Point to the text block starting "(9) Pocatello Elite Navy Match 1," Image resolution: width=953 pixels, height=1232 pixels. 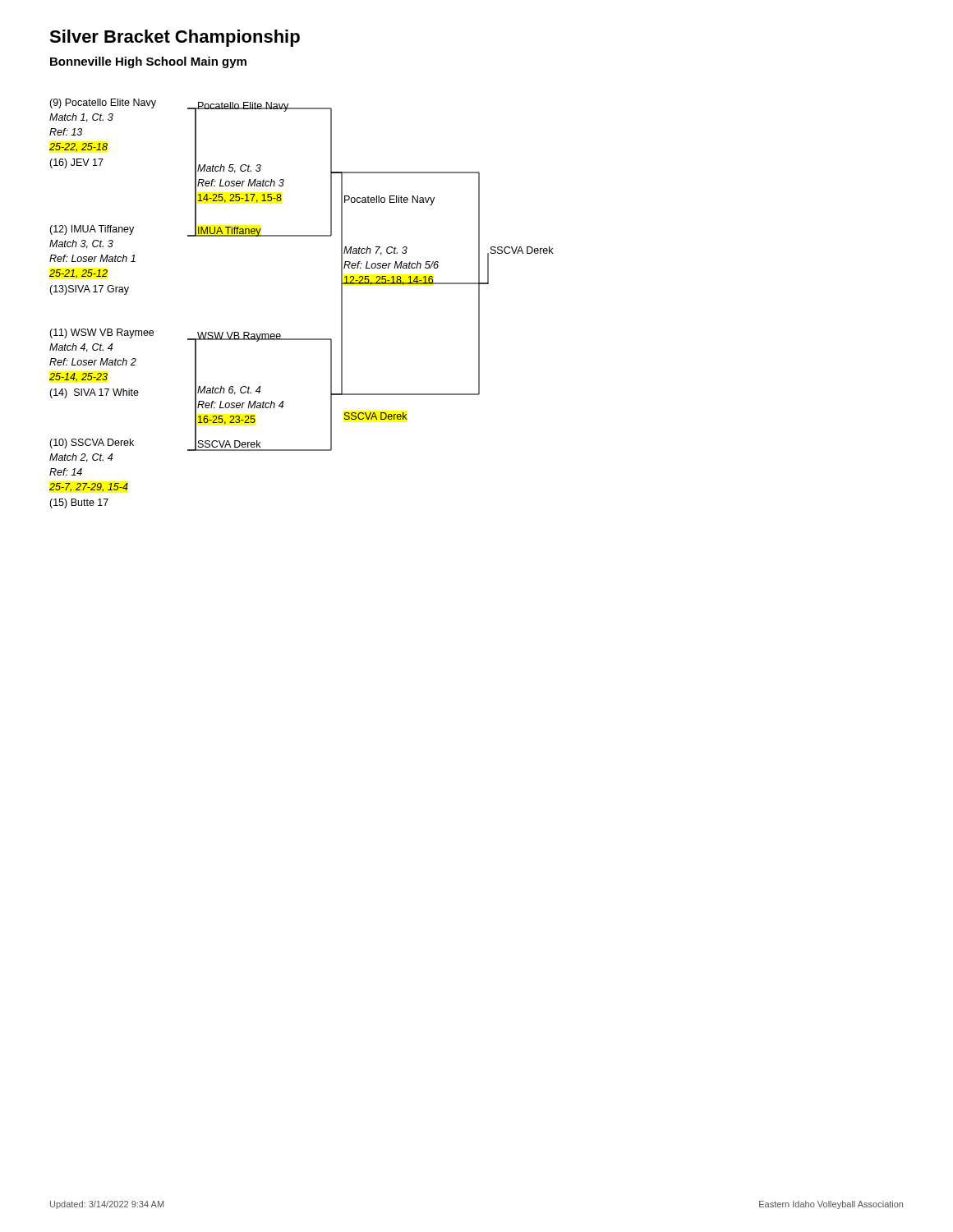tap(103, 132)
